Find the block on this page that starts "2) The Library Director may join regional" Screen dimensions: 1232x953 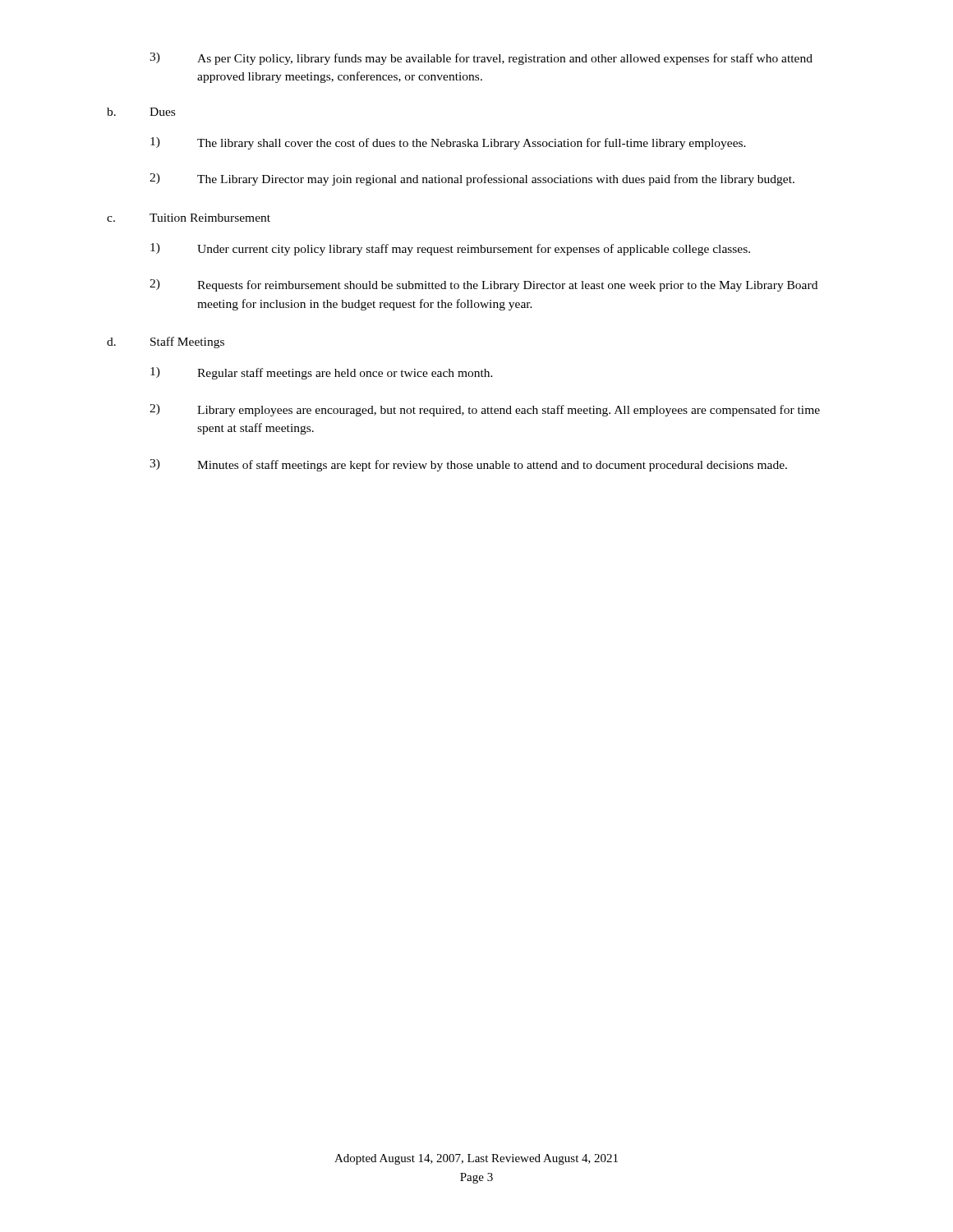click(498, 180)
